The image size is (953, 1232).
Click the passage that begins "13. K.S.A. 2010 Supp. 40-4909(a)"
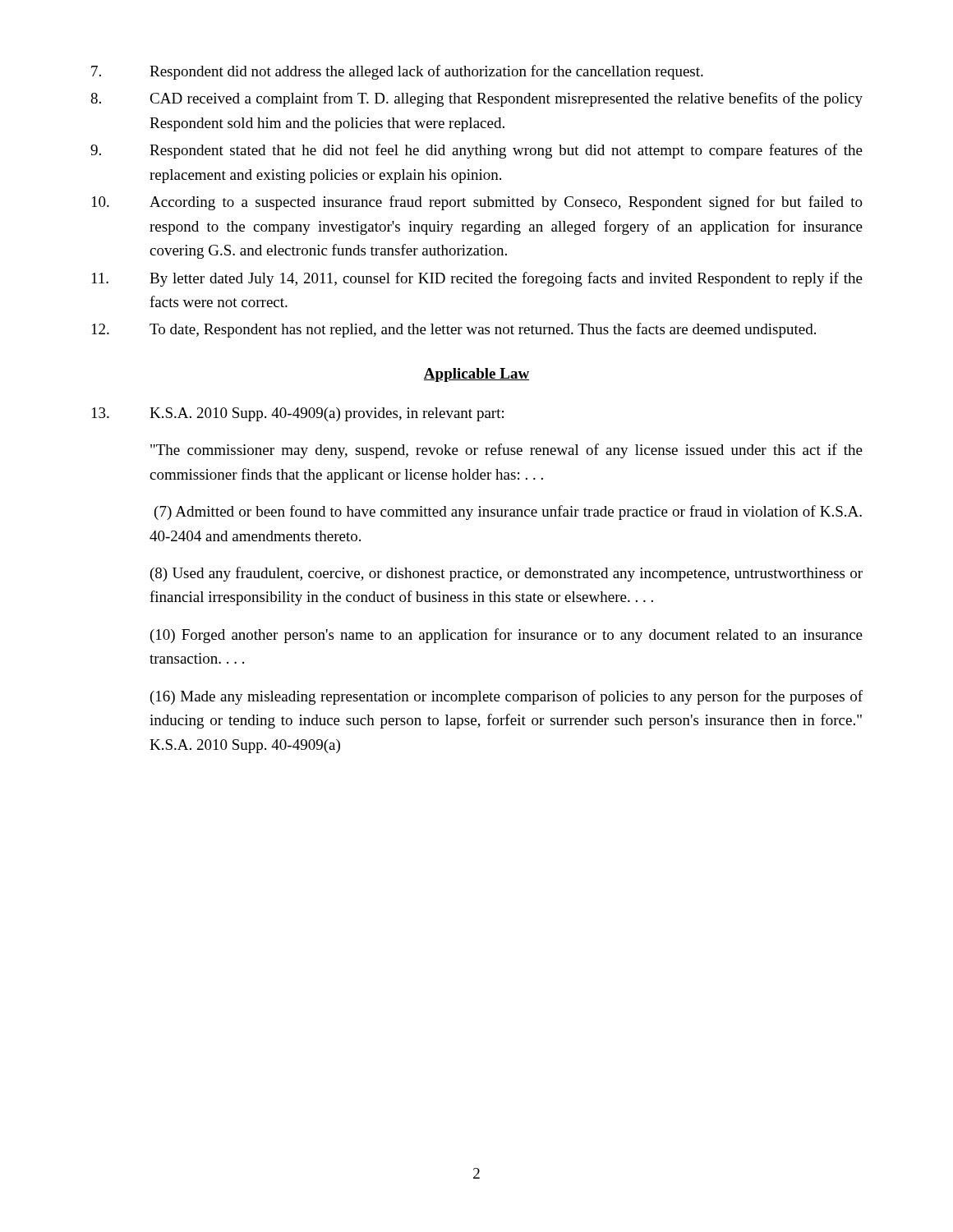(476, 413)
